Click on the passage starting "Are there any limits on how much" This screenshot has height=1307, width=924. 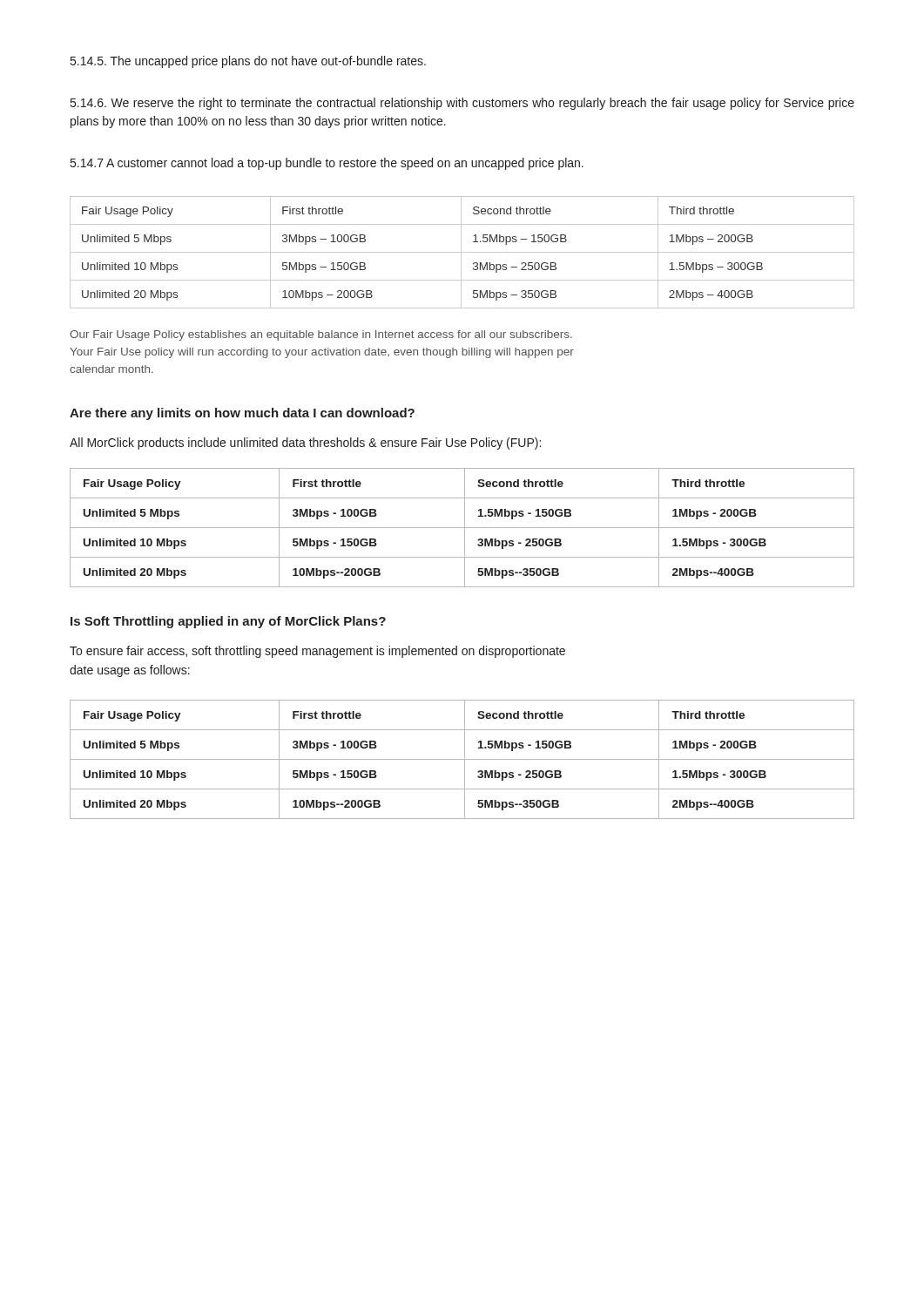click(x=242, y=412)
